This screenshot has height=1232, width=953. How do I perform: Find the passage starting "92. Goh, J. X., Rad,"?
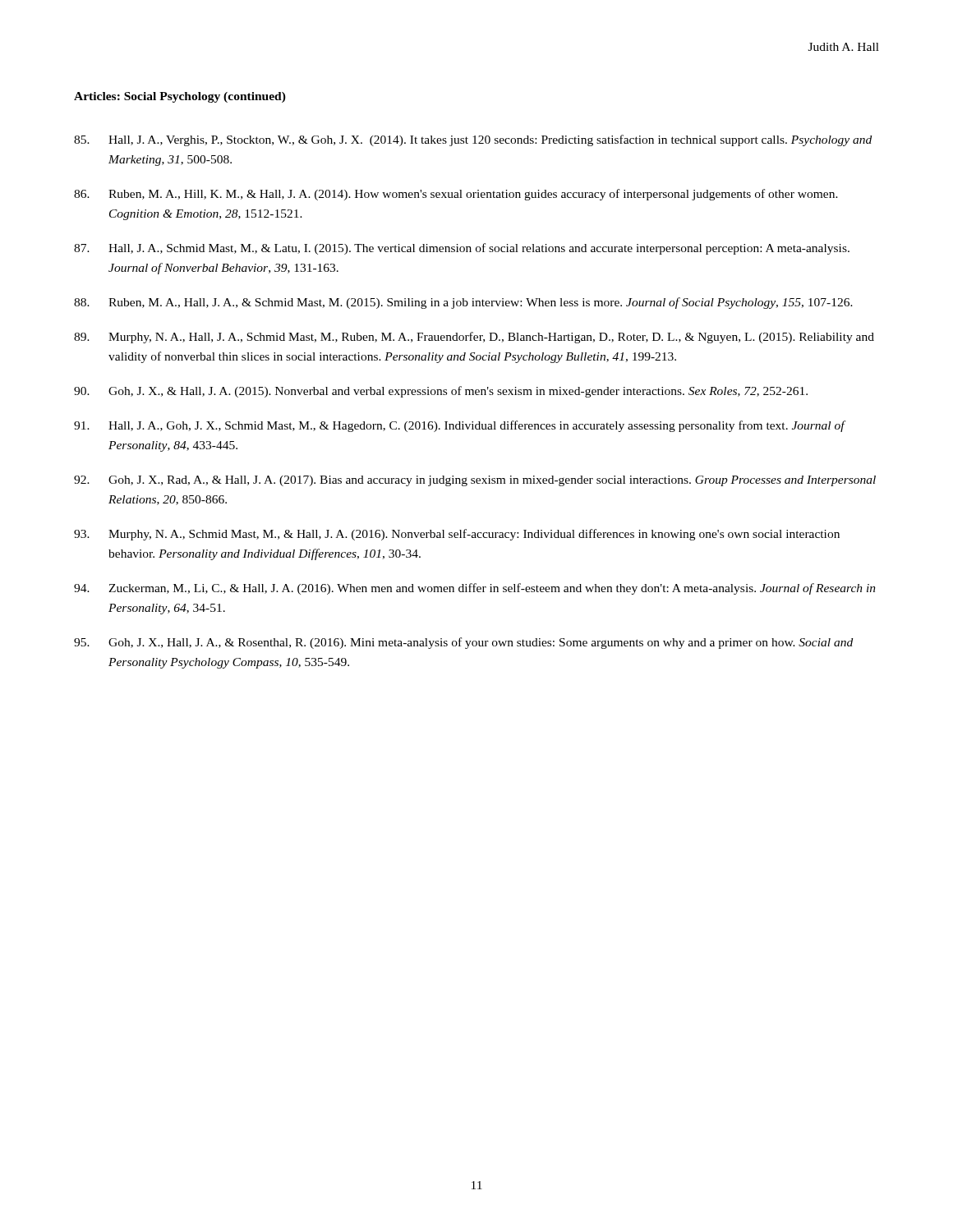tap(476, 490)
